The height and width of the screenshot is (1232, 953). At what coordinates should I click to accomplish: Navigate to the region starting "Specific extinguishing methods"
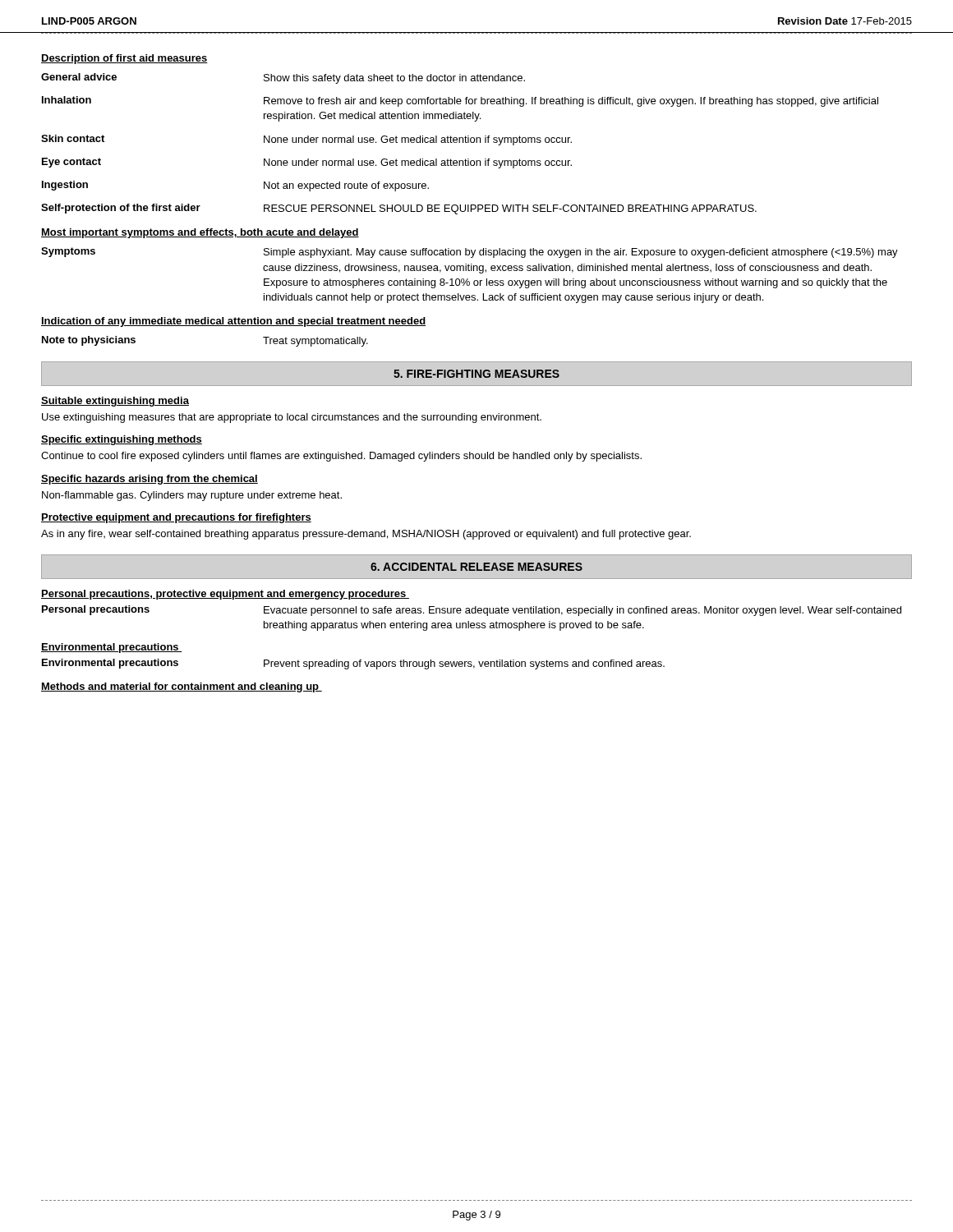(x=122, y=439)
